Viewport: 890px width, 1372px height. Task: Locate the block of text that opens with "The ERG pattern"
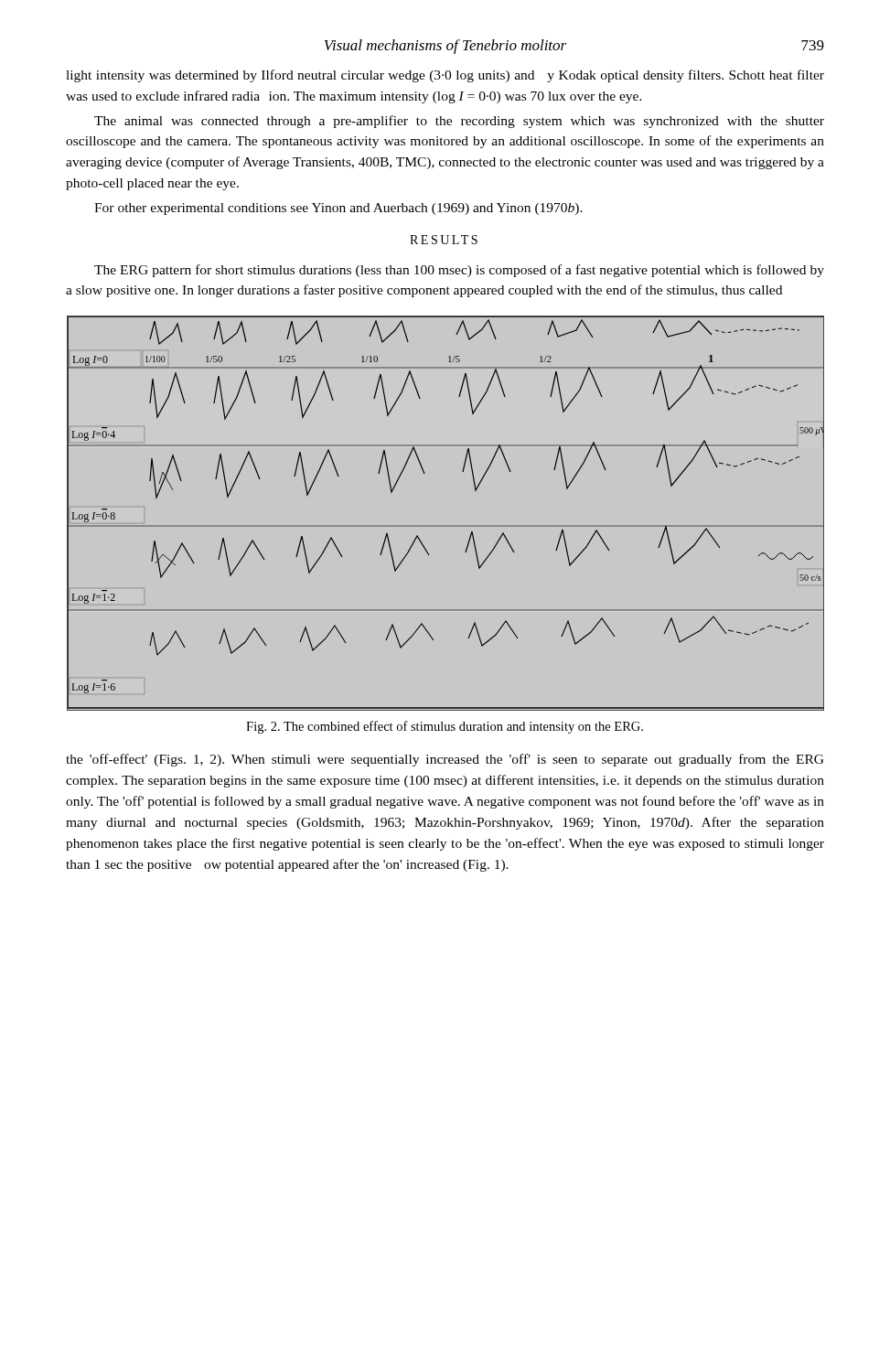[x=445, y=279]
